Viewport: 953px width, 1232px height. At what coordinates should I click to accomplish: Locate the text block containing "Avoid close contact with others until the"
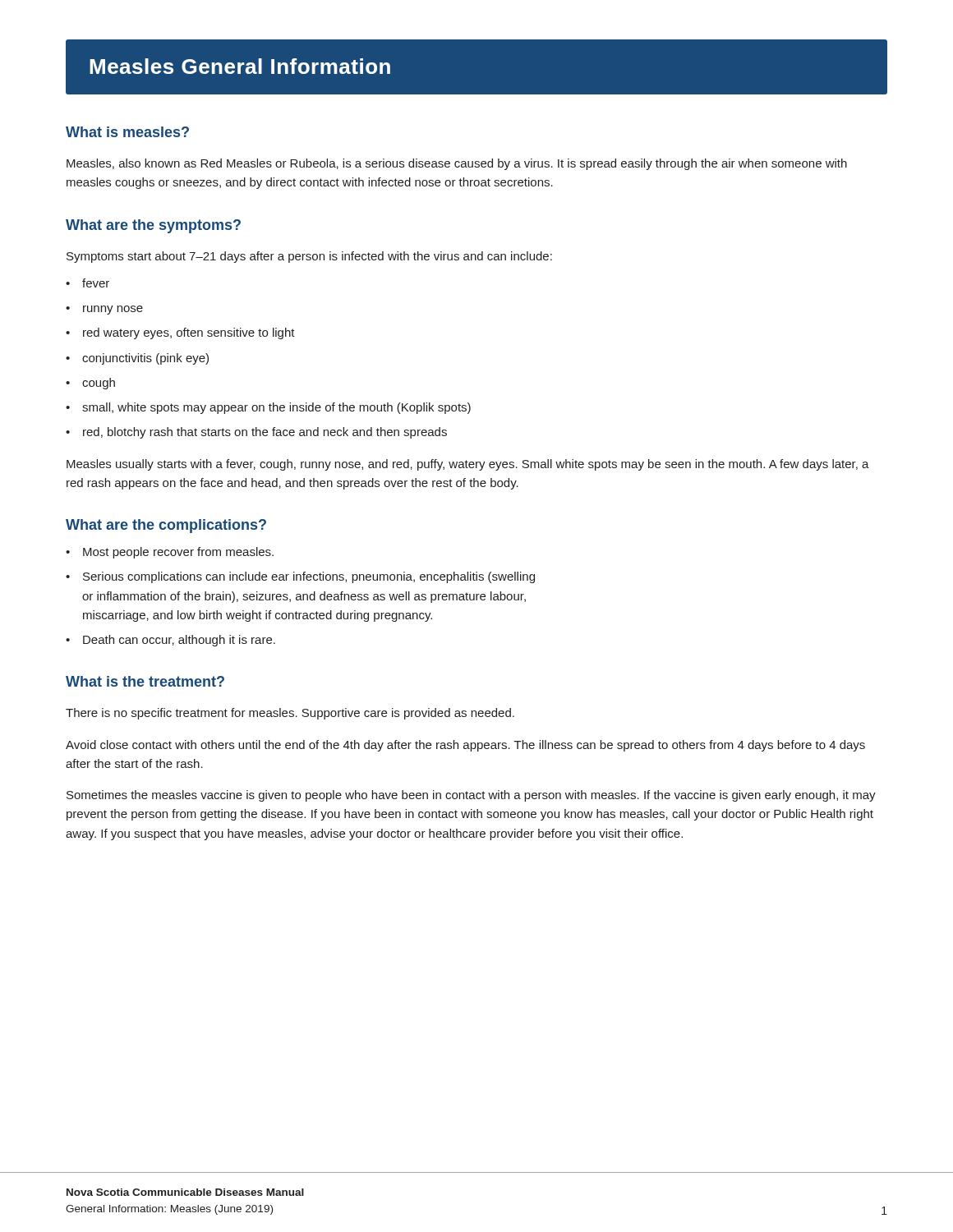tap(476, 754)
